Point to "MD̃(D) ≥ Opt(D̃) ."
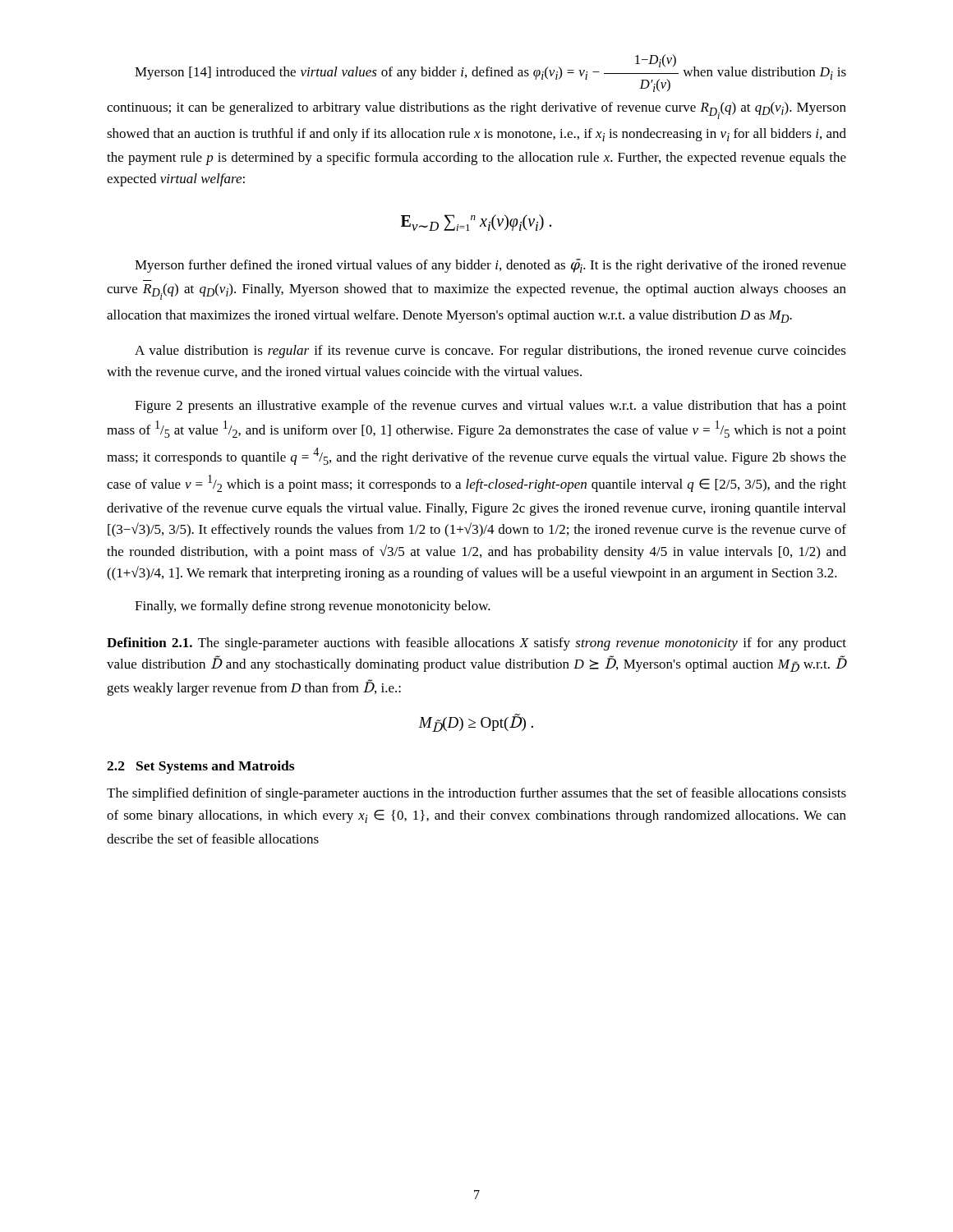The width and height of the screenshot is (953, 1232). [x=476, y=724]
